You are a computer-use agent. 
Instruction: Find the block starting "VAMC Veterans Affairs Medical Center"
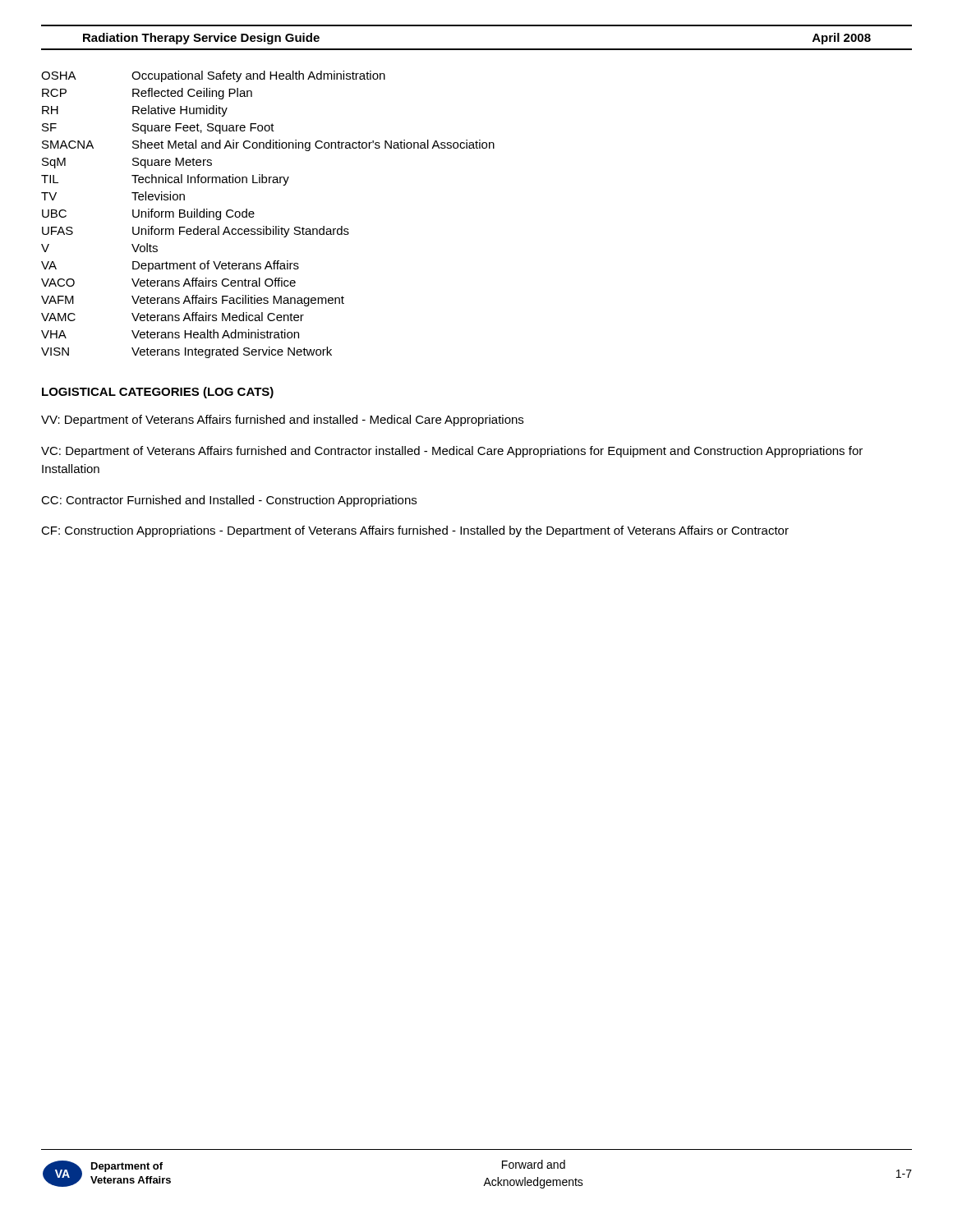coord(173,317)
